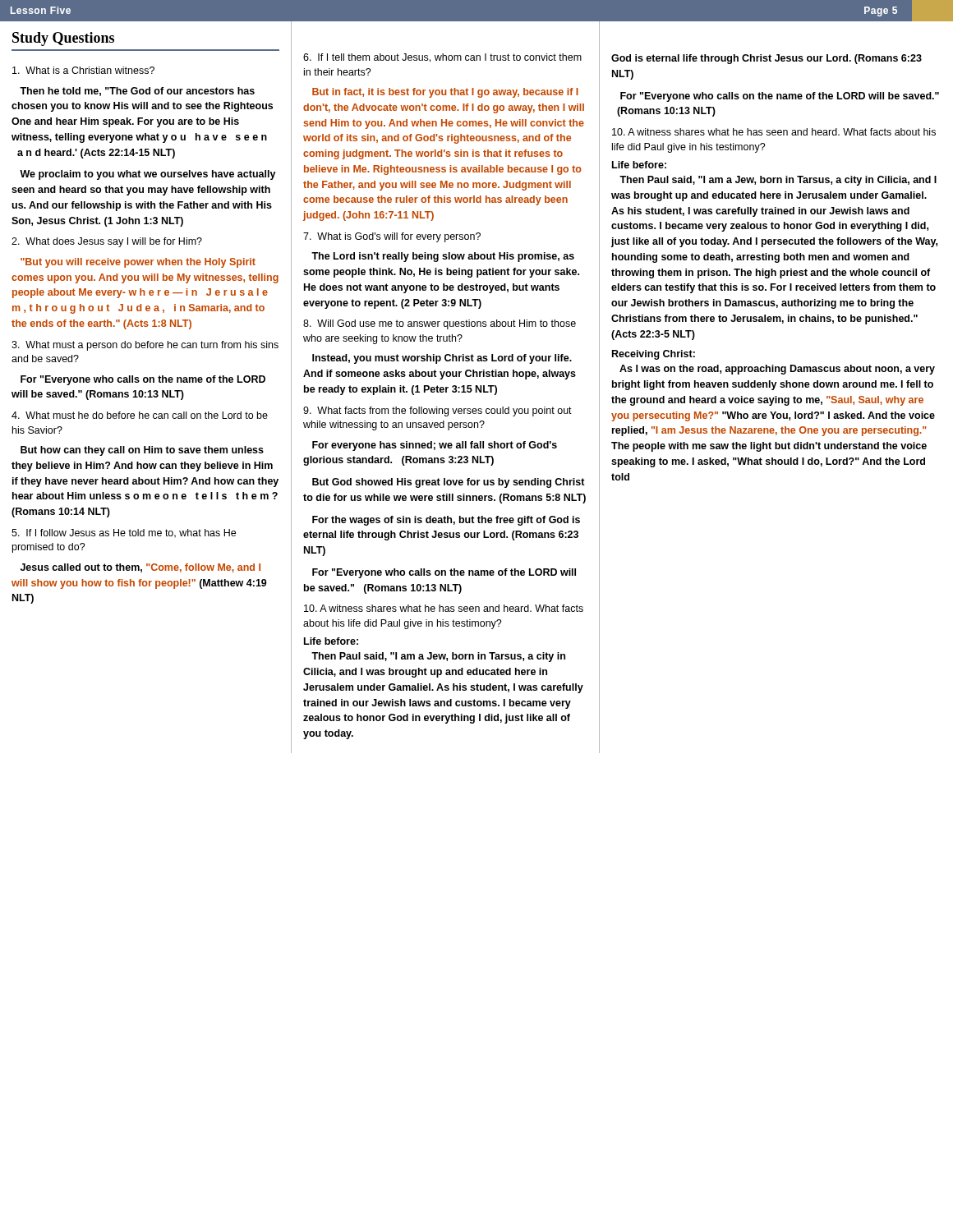Locate the text block that says "For everyone has sinned; we"

pos(430,452)
